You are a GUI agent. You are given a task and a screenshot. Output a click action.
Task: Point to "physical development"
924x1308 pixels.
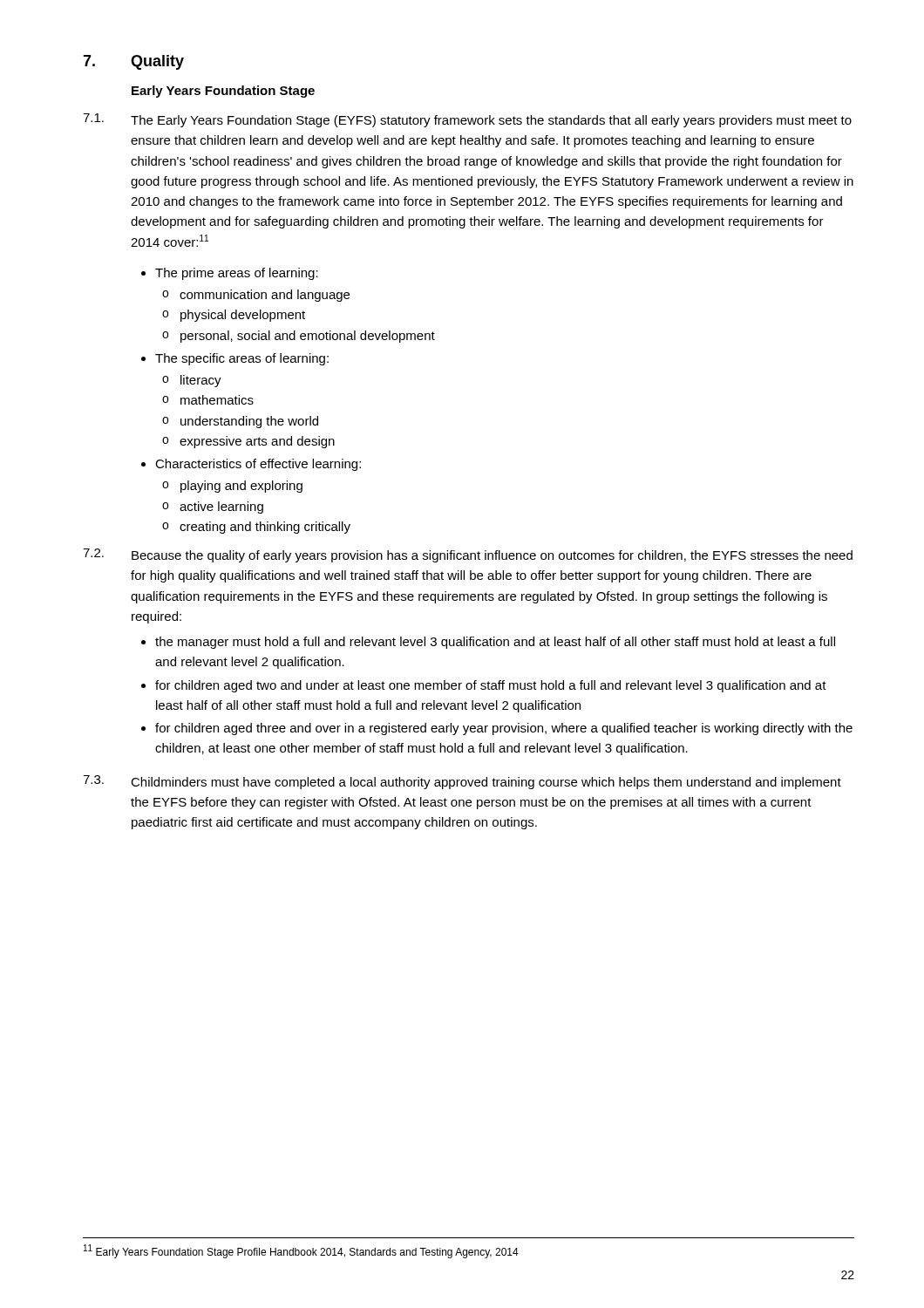coord(242,315)
